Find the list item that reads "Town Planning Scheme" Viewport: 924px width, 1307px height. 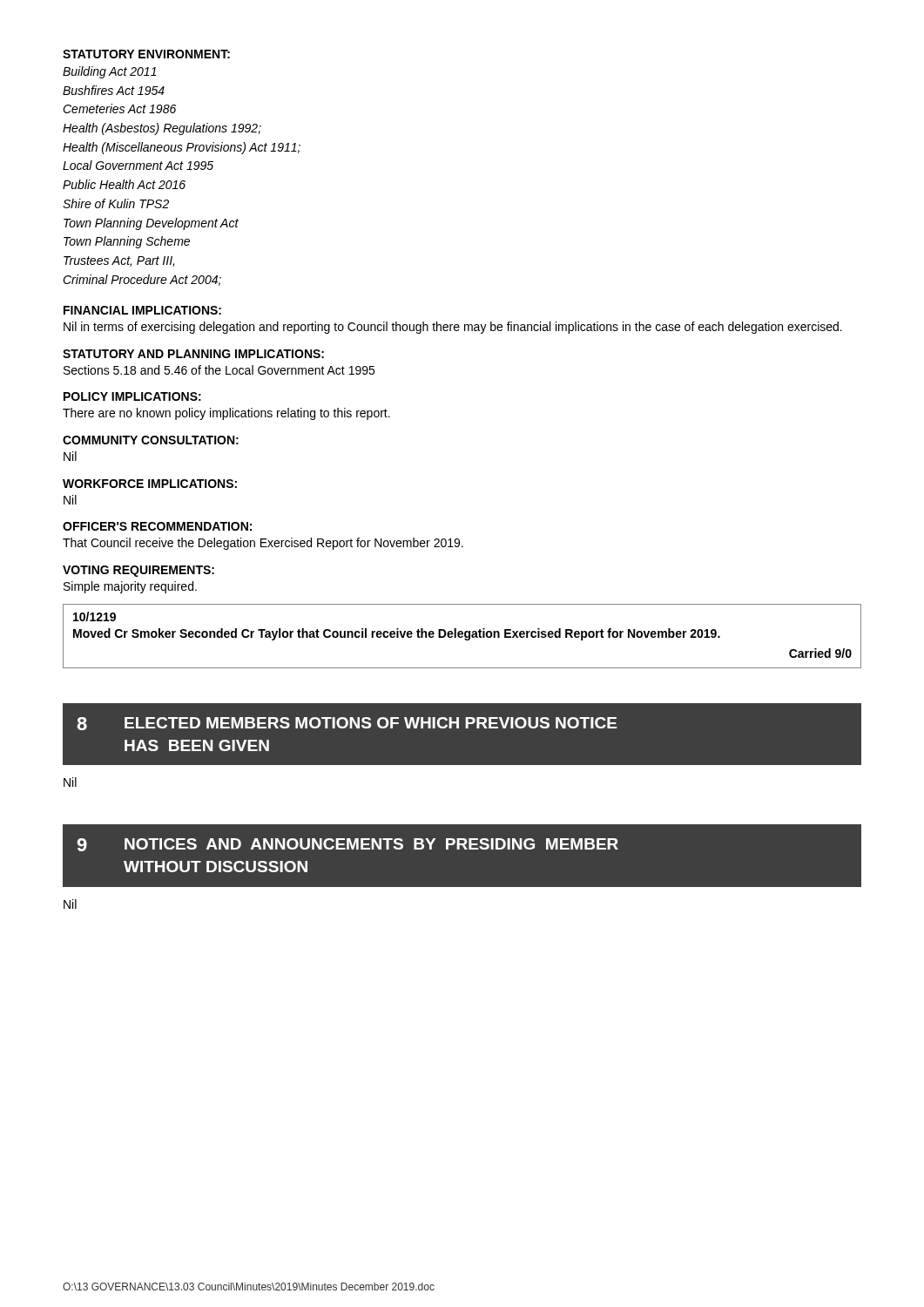pyautogui.click(x=127, y=242)
